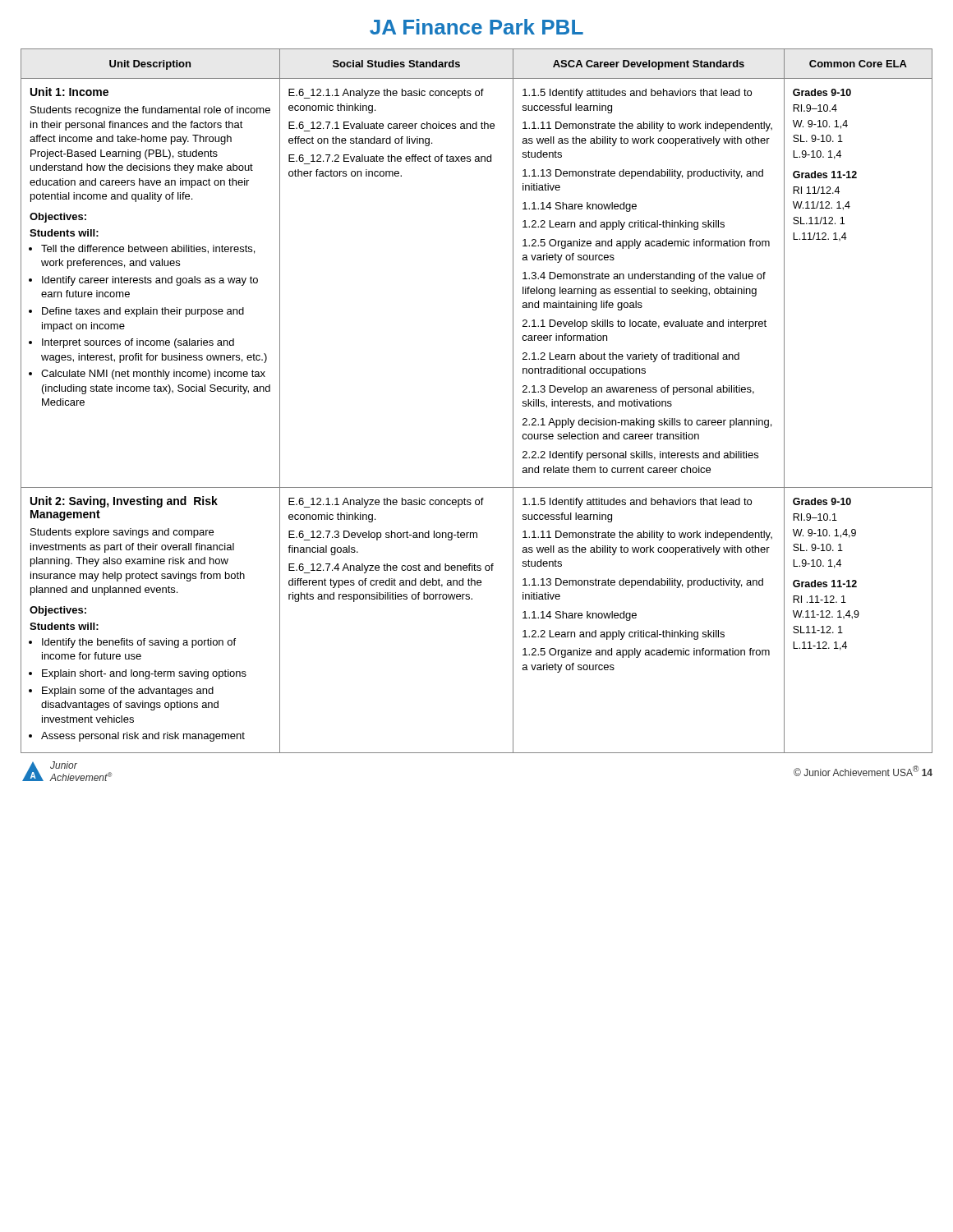
Task: Select the table that reads "Unit Description"
Action: (476, 401)
